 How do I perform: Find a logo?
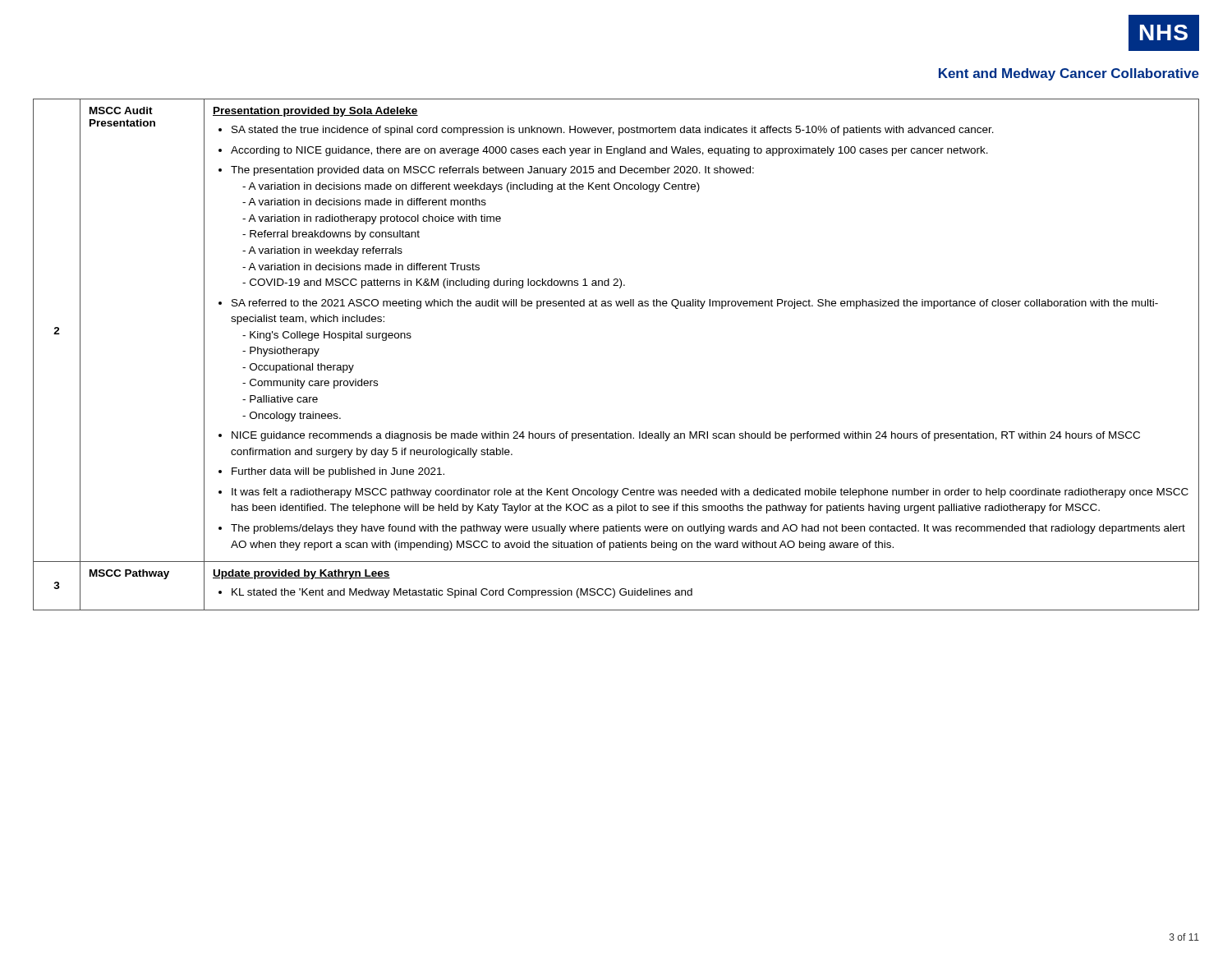click(x=1164, y=33)
